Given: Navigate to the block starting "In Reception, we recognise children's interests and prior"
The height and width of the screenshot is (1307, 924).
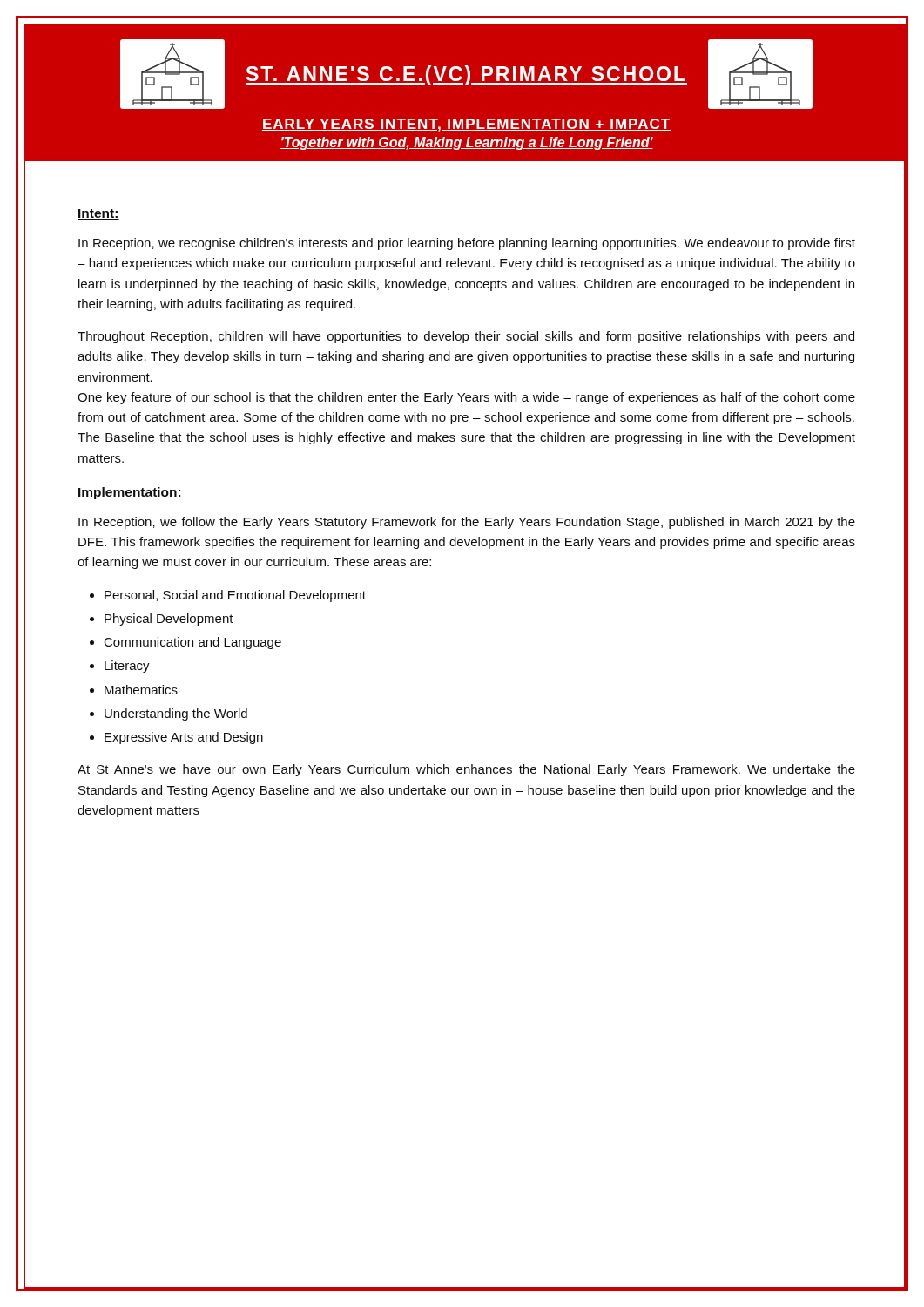Looking at the screenshot, I should click(x=466, y=273).
